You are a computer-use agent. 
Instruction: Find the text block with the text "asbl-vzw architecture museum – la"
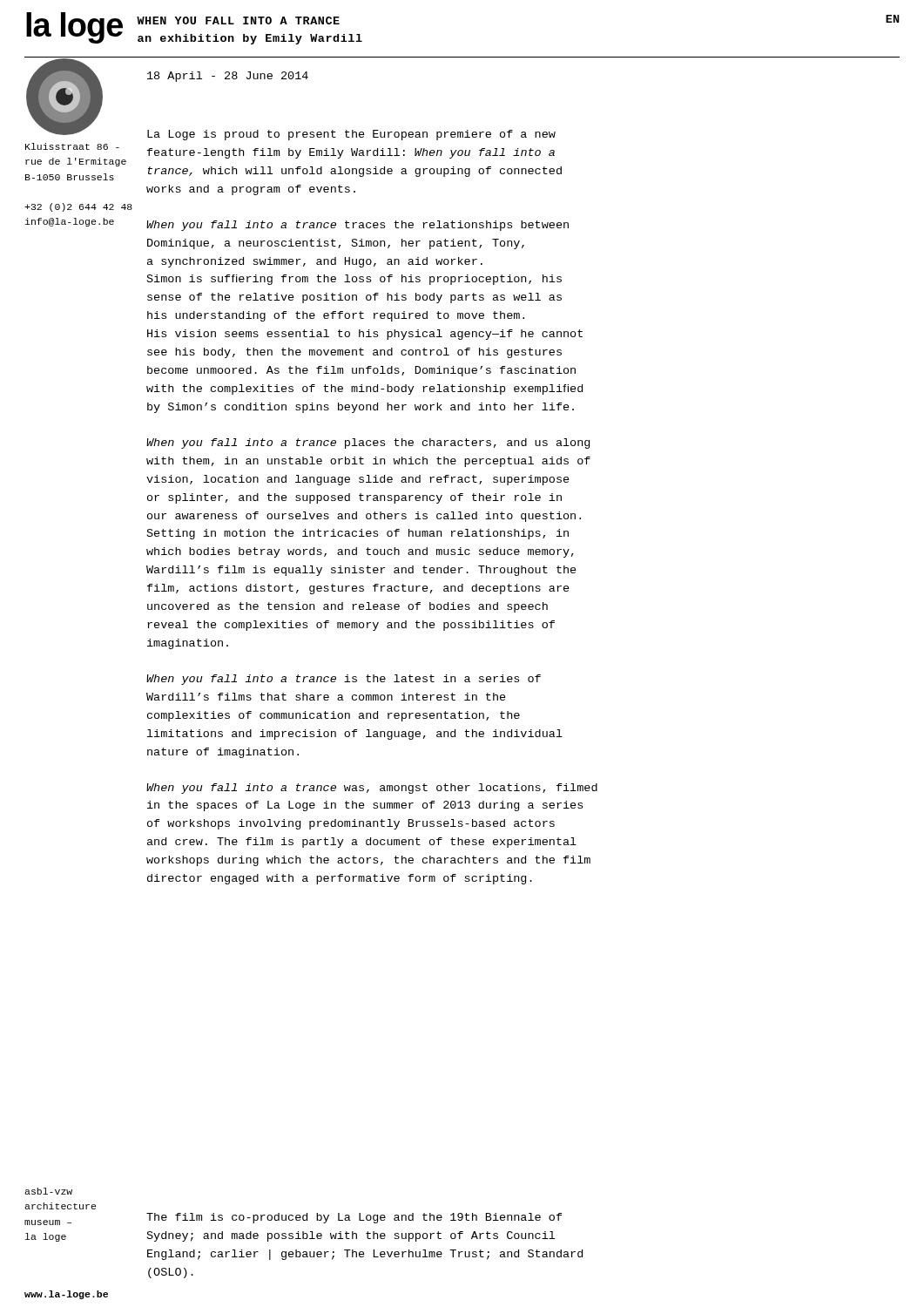[60, 1214]
